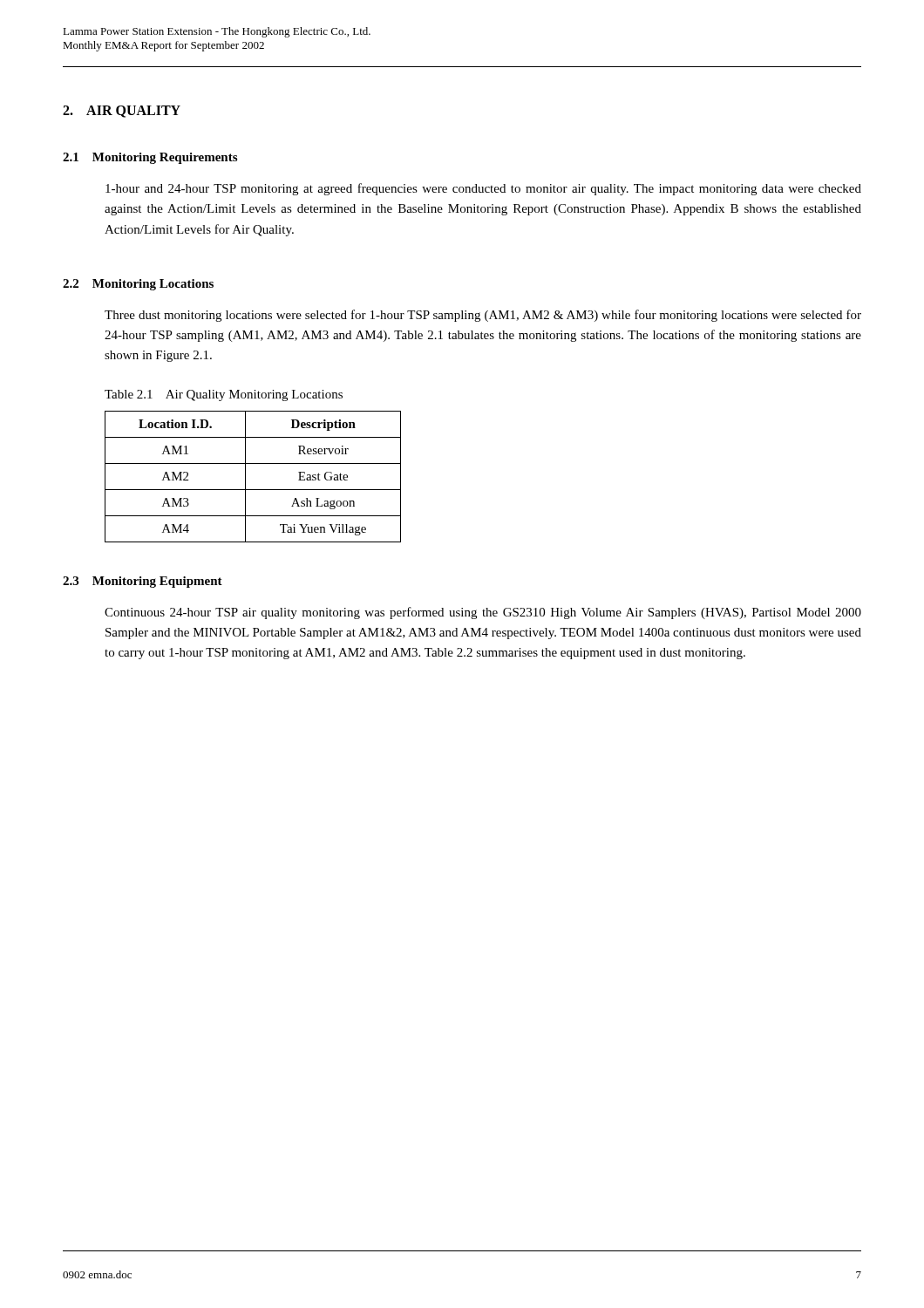Click on the table containing "Tai Yuen Village"
Screen dimensions: 1308x924
[x=483, y=476]
